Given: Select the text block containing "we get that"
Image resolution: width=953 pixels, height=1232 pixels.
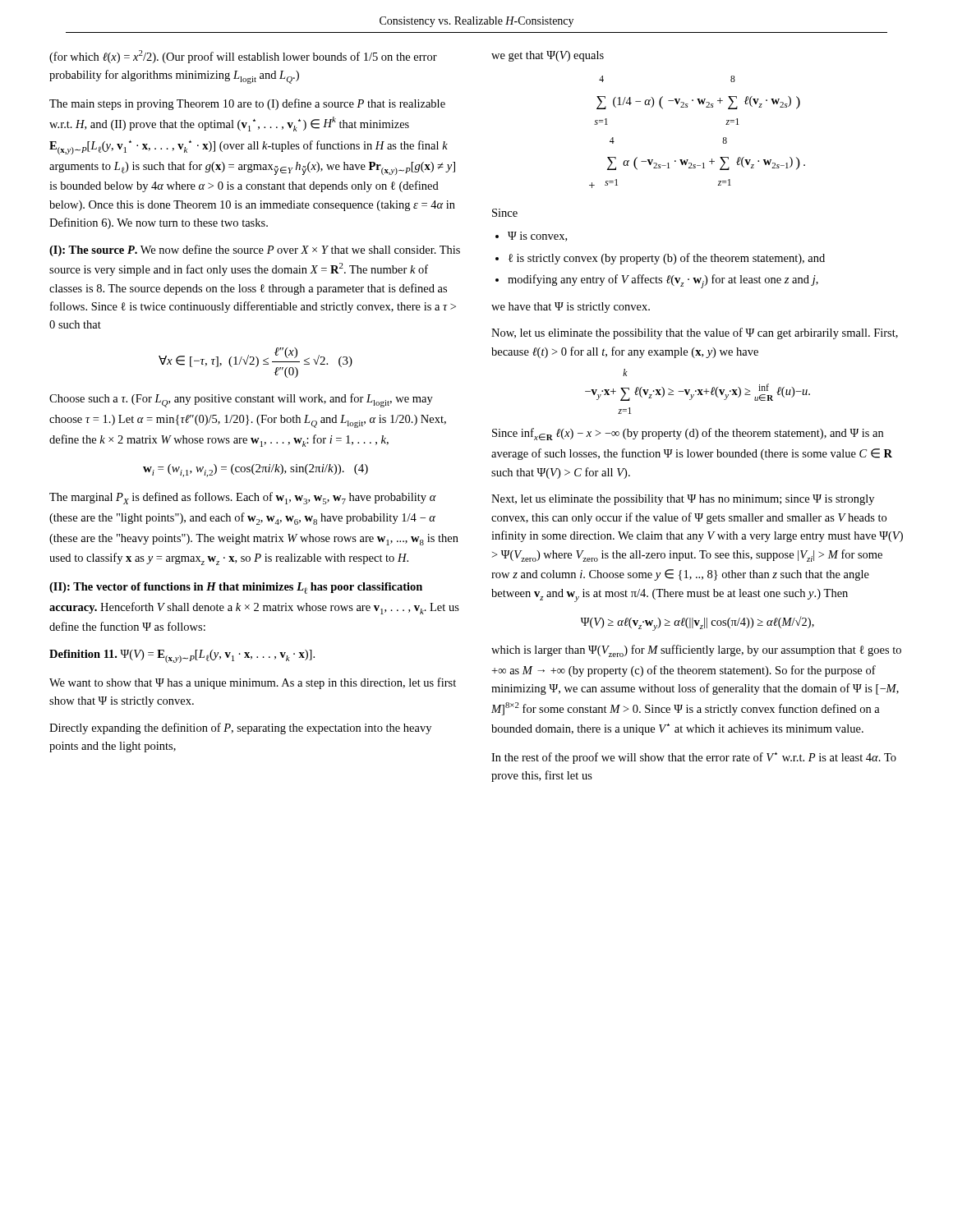Looking at the screenshot, I should coord(548,55).
